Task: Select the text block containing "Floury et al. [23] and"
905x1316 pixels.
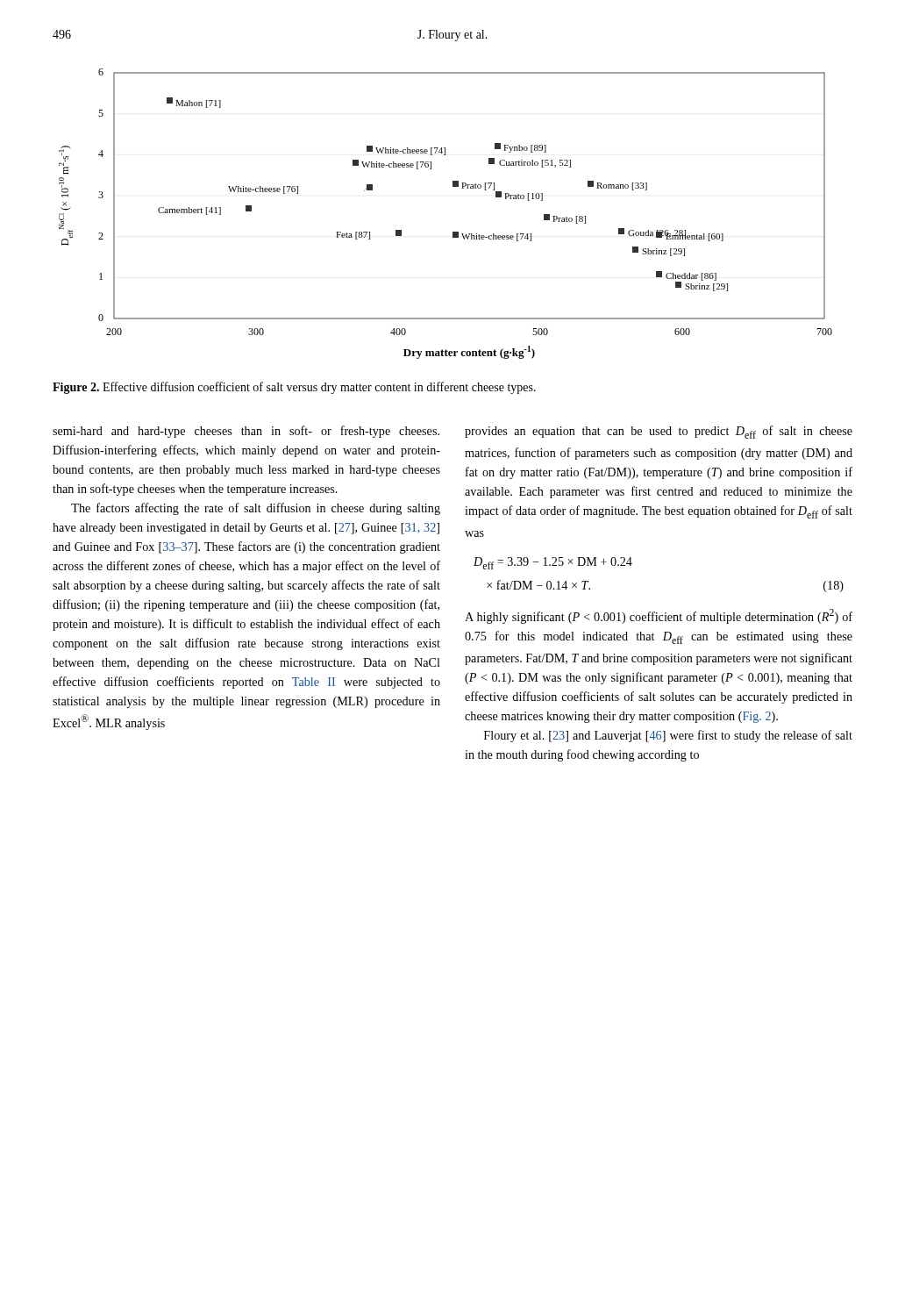Action: click(x=659, y=745)
